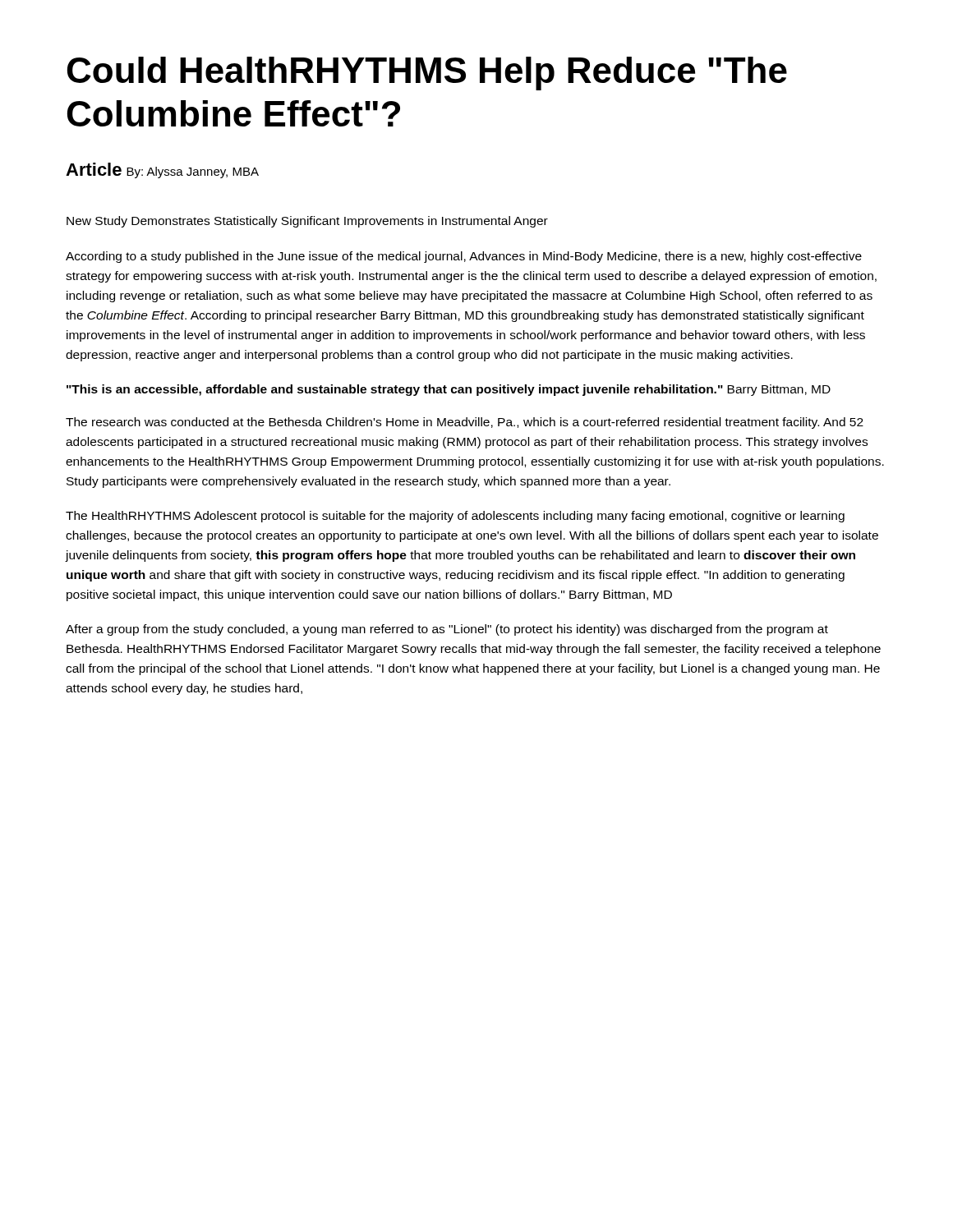Where is the passage that starts "New Study Demonstrates Statistically Significant"?

tap(307, 220)
